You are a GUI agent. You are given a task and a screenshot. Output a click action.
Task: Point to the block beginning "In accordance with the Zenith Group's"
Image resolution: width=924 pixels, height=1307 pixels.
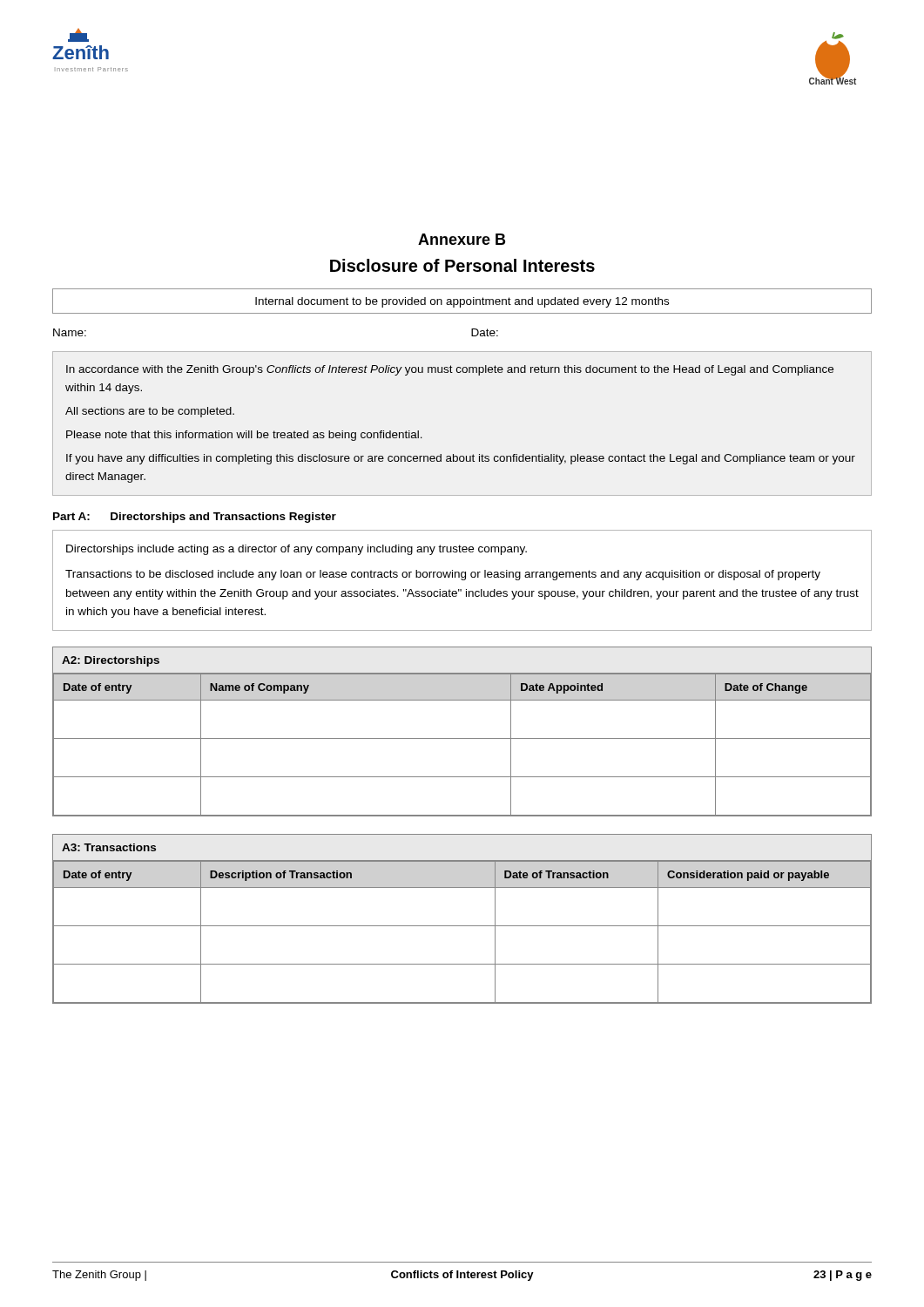point(450,370)
